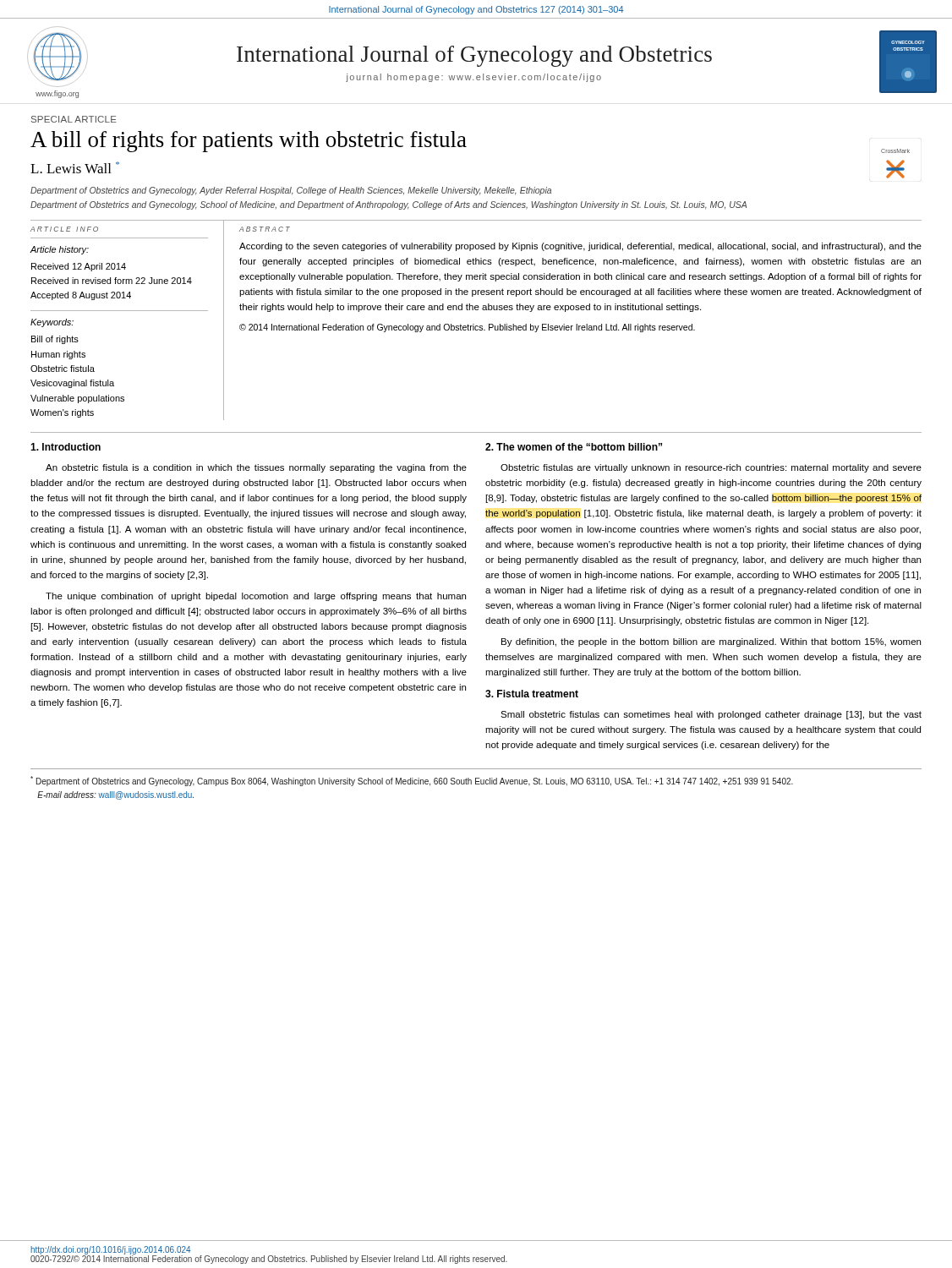
Task: Find the block on this page that starts "Department of Obstetrics and Gynecology, Ayder Referral"
Action: [x=389, y=197]
